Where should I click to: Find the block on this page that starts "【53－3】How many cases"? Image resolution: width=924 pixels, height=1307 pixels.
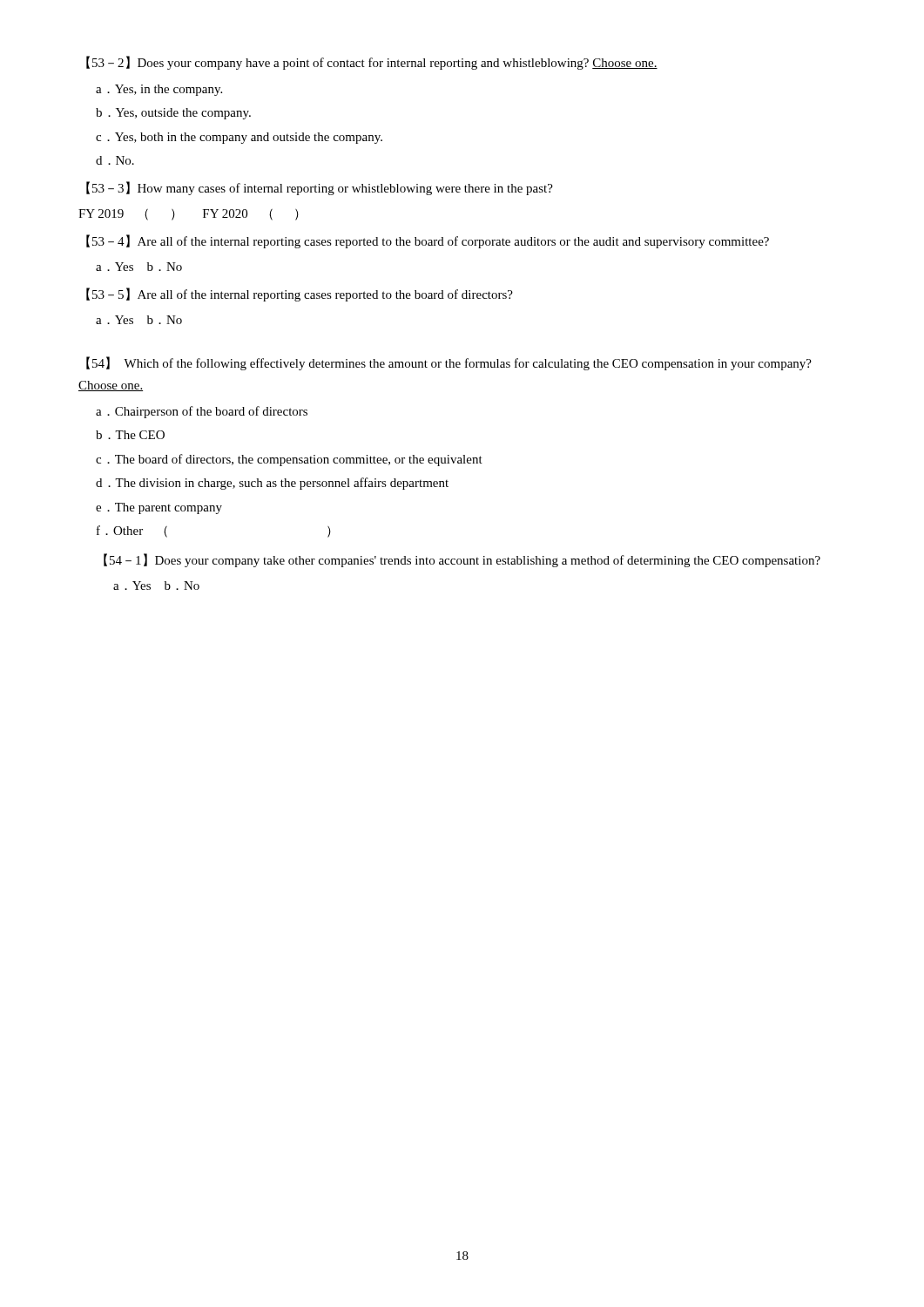point(316,188)
